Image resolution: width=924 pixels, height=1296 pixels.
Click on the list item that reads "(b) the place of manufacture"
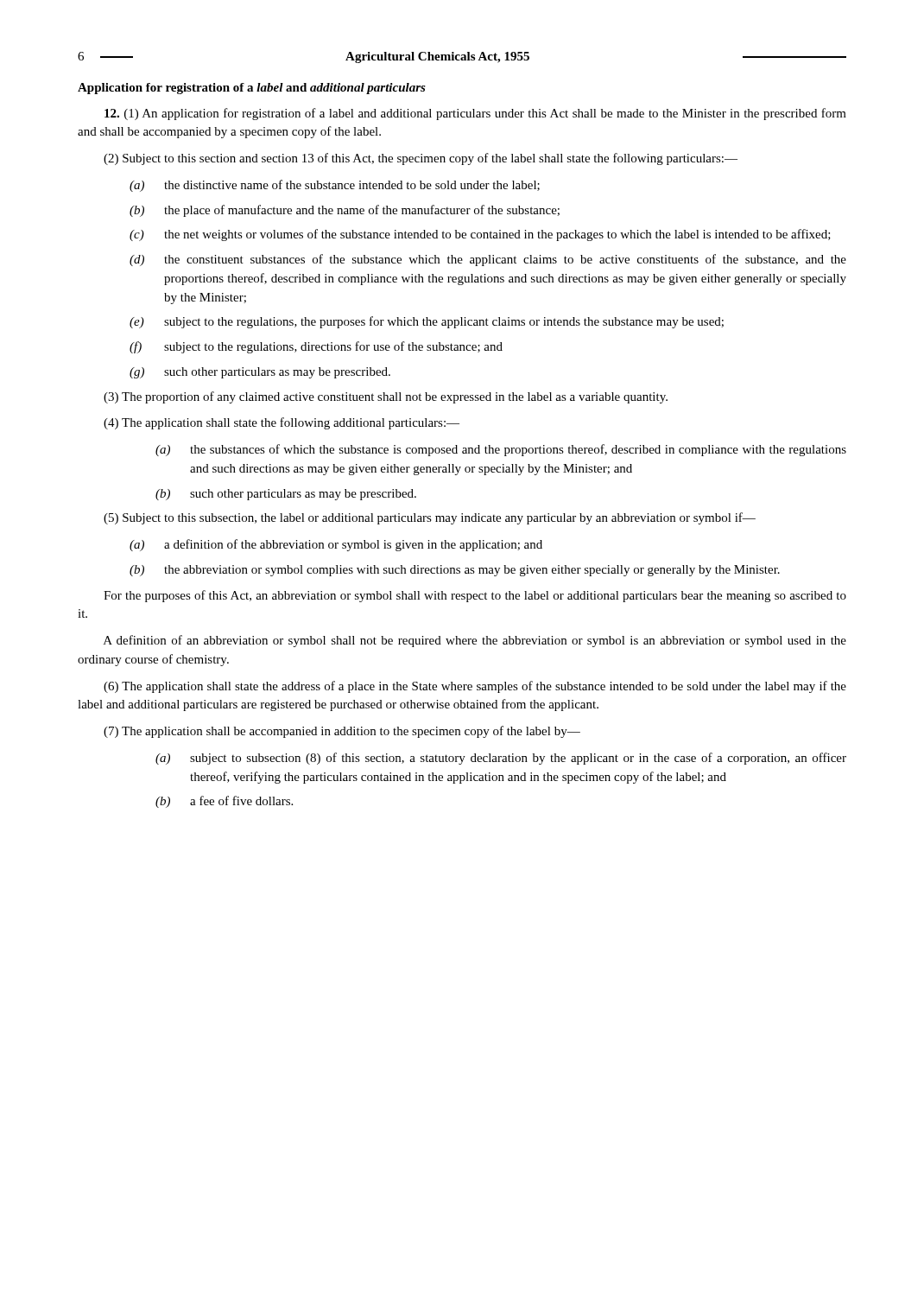click(488, 210)
